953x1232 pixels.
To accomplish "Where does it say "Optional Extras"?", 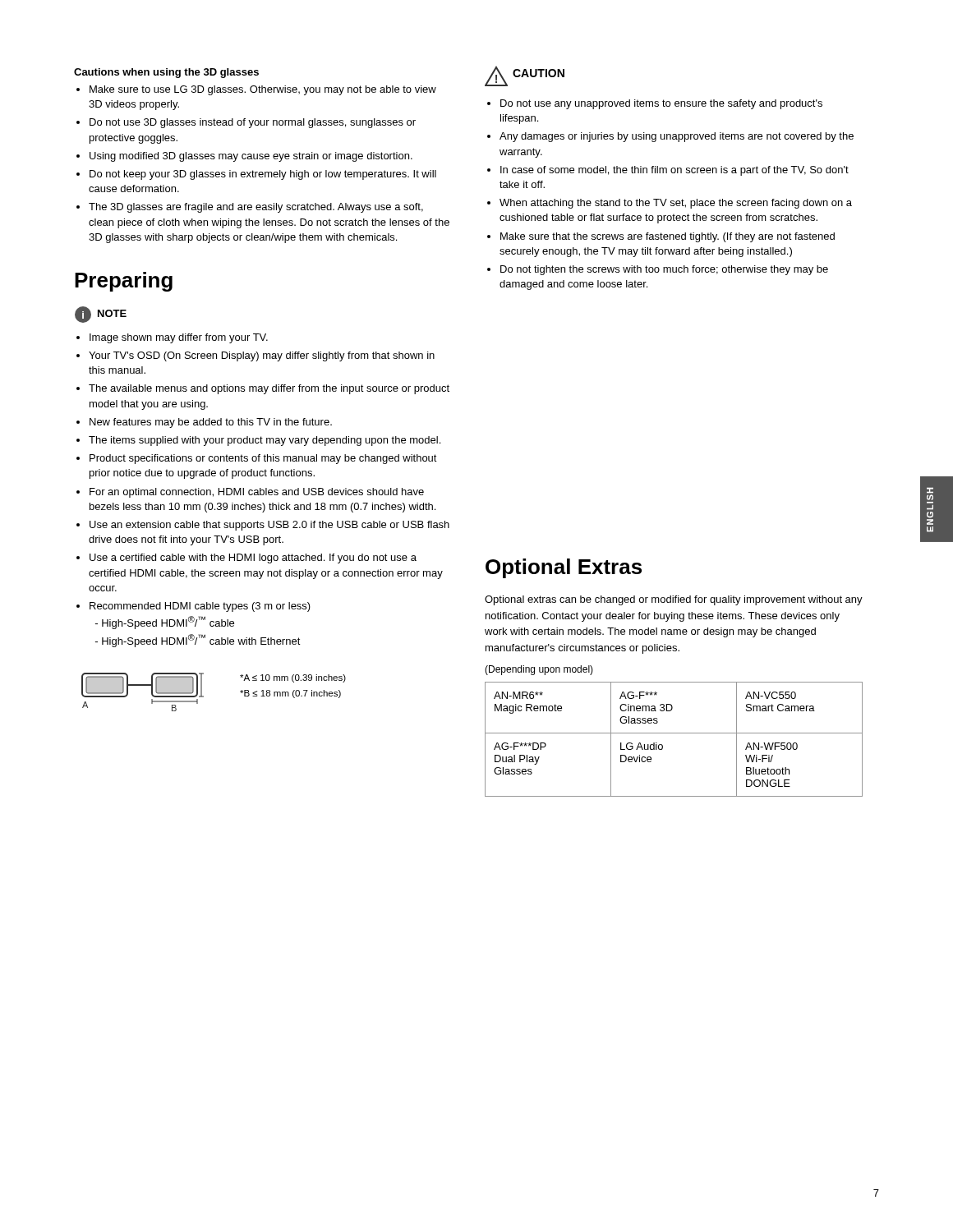I will pos(564,567).
